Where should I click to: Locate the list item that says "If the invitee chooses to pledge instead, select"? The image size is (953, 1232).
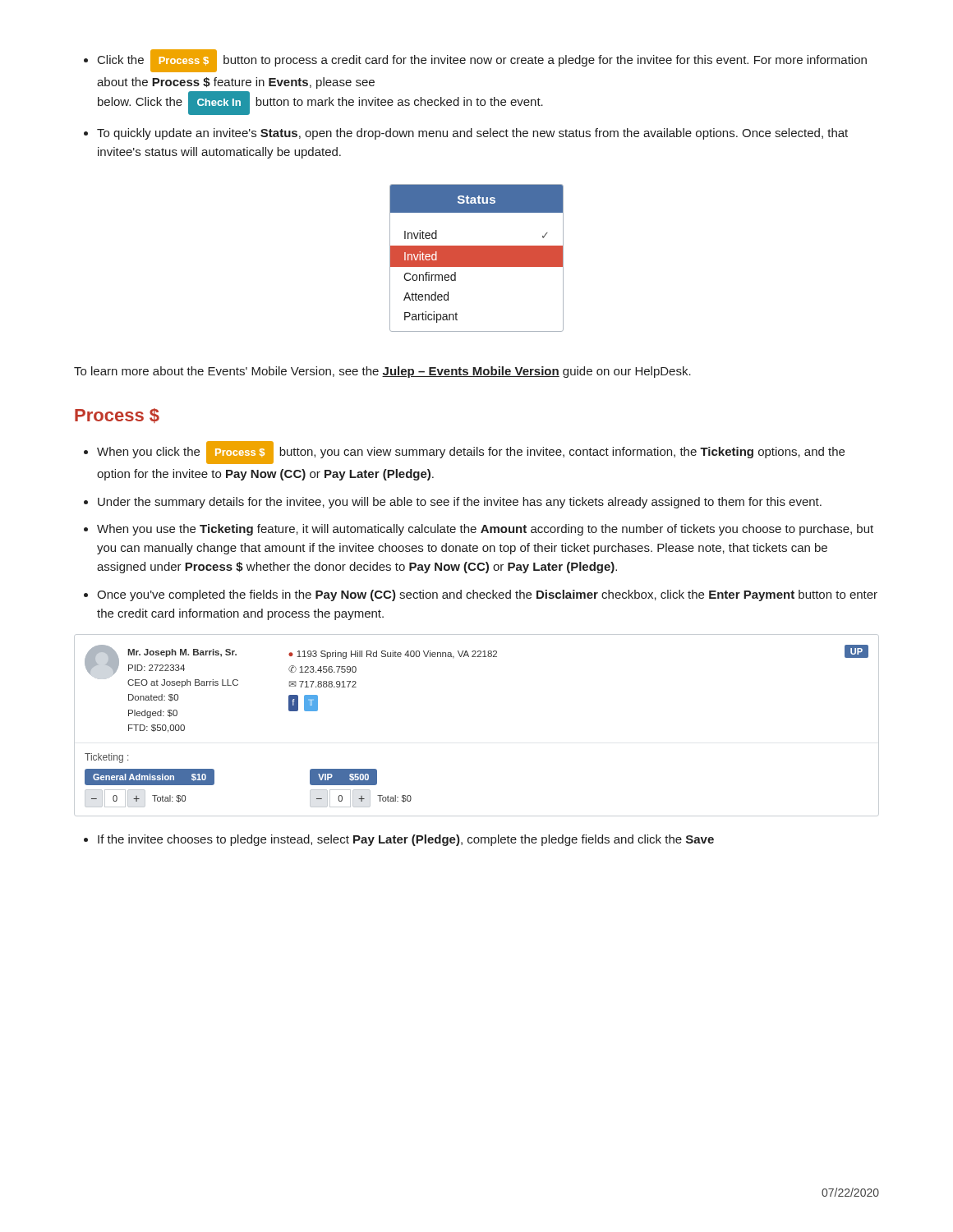(x=488, y=839)
